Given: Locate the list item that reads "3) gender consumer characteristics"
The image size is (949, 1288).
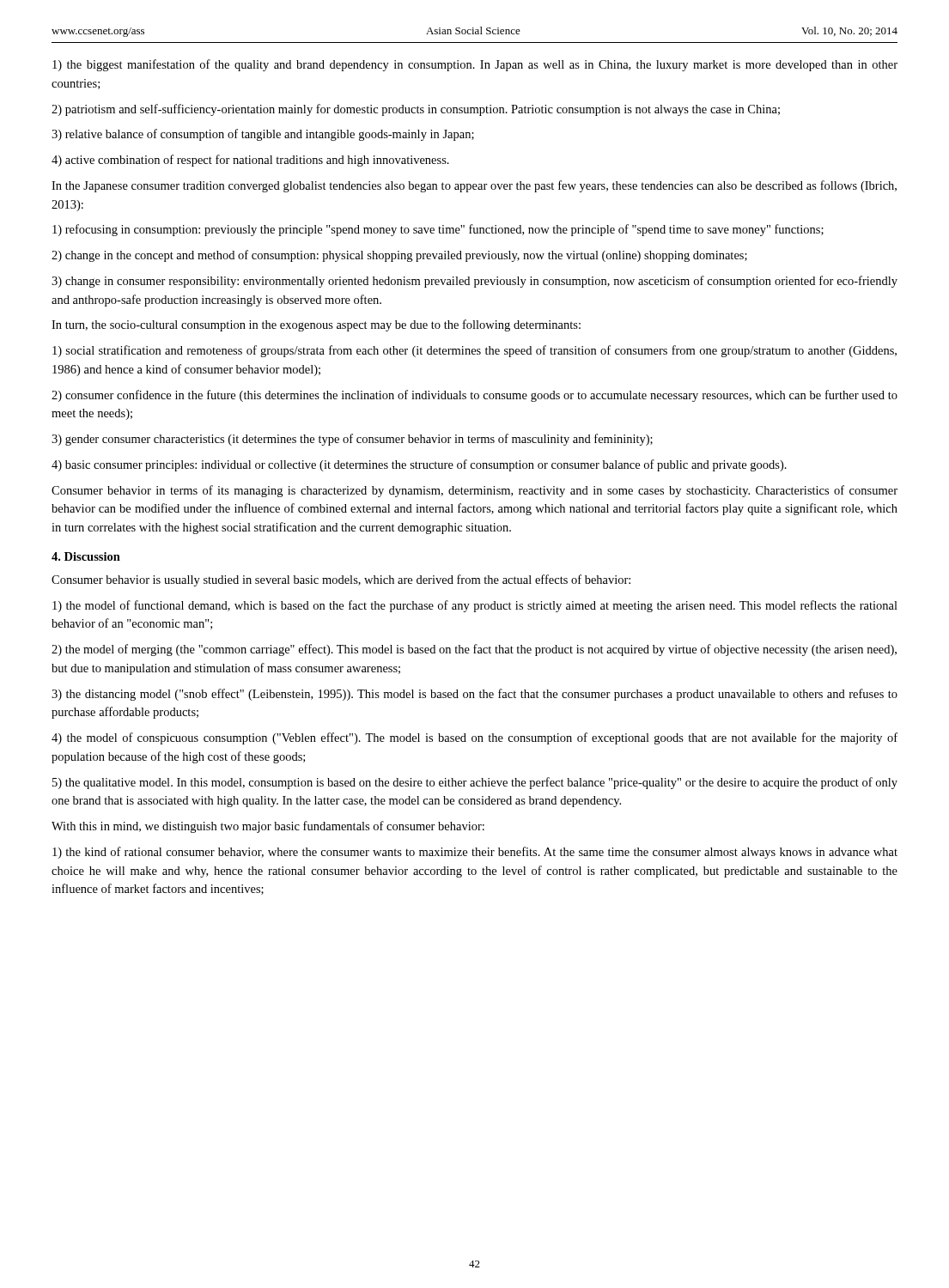Looking at the screenshot, I should (x=352, y=439).
